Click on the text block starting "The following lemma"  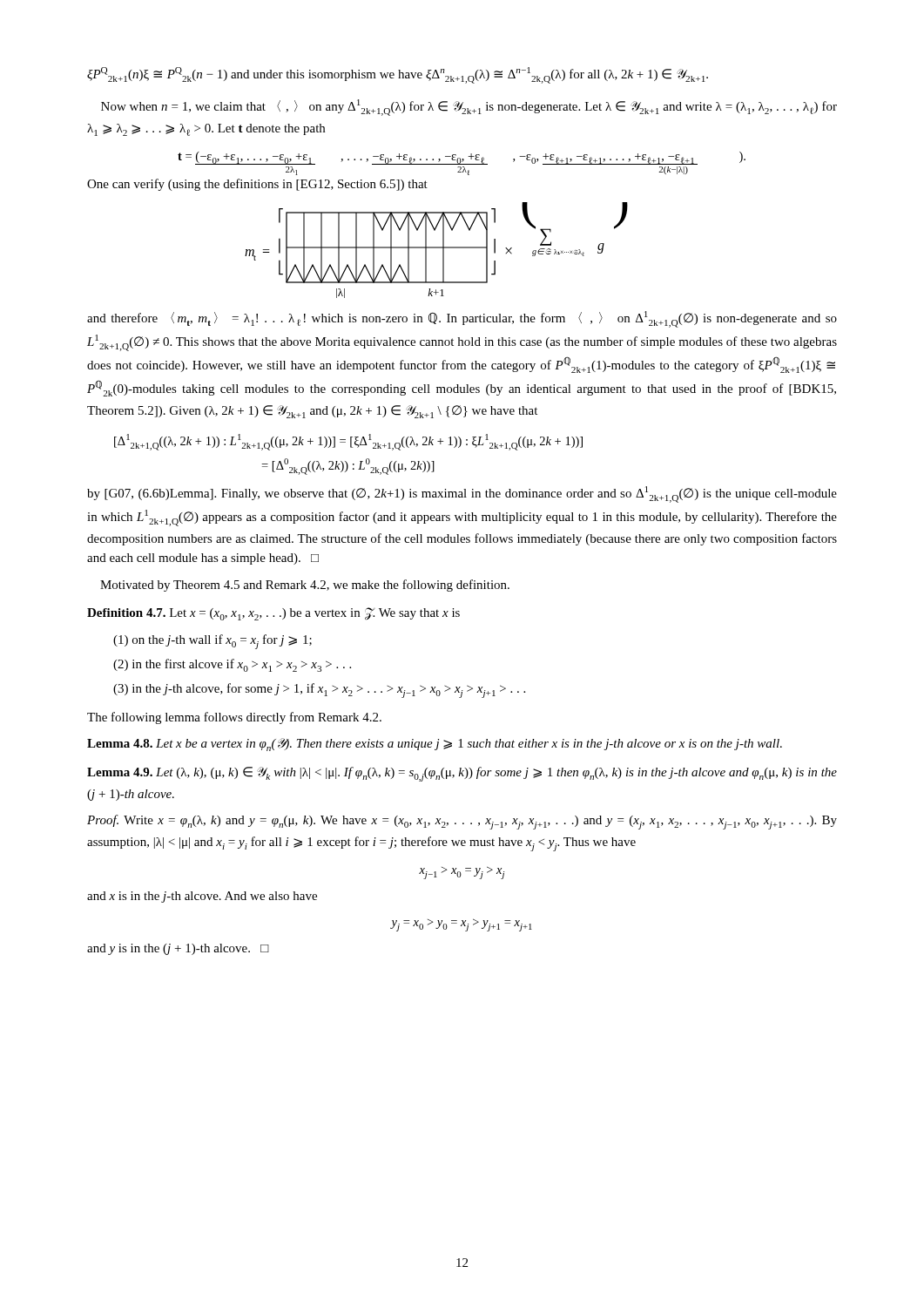coord(235,717)
